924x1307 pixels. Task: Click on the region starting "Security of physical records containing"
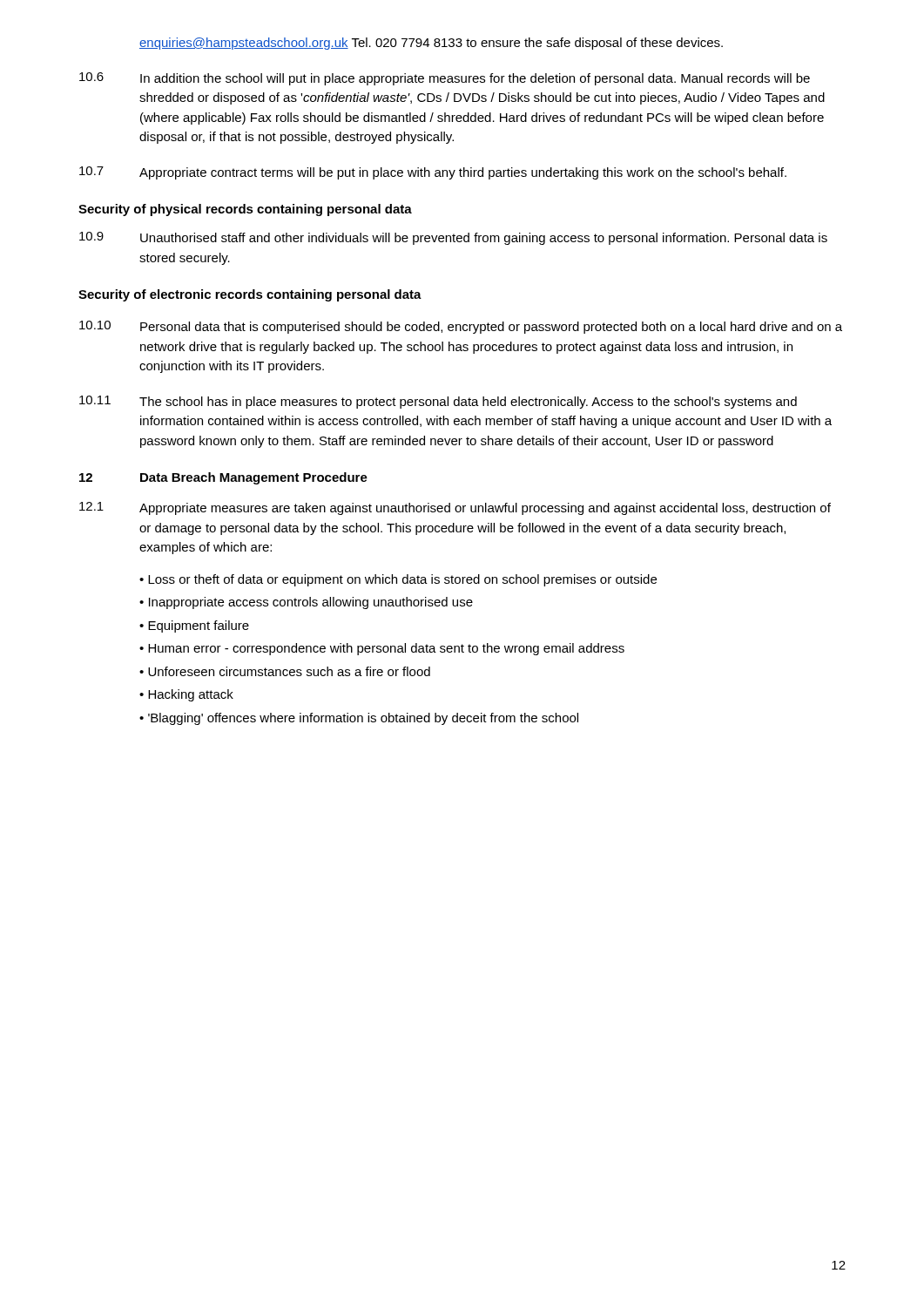click(245, 209)
